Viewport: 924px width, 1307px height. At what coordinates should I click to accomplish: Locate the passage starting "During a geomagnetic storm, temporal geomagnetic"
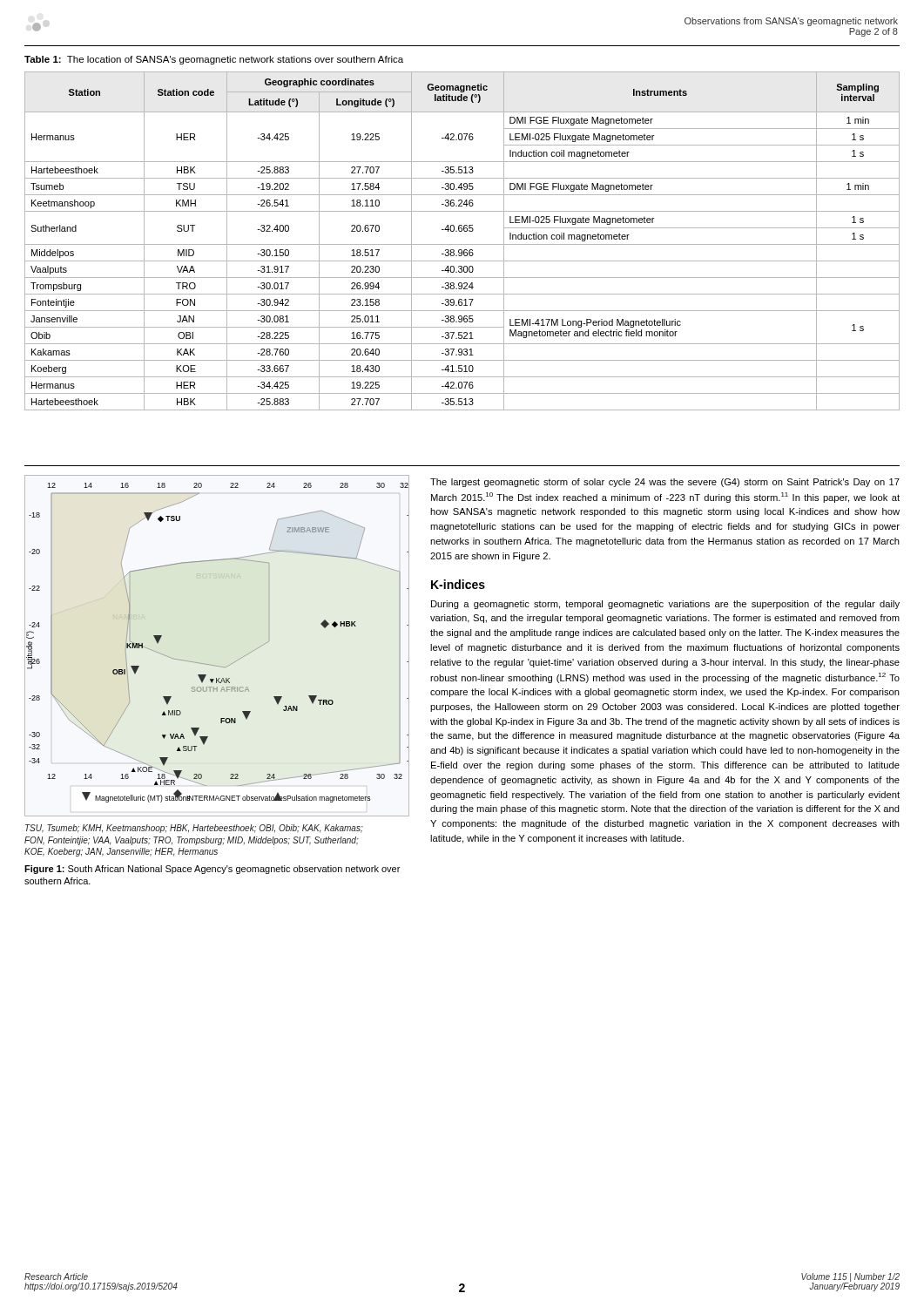pyautogui.click(x=665, y=721)
